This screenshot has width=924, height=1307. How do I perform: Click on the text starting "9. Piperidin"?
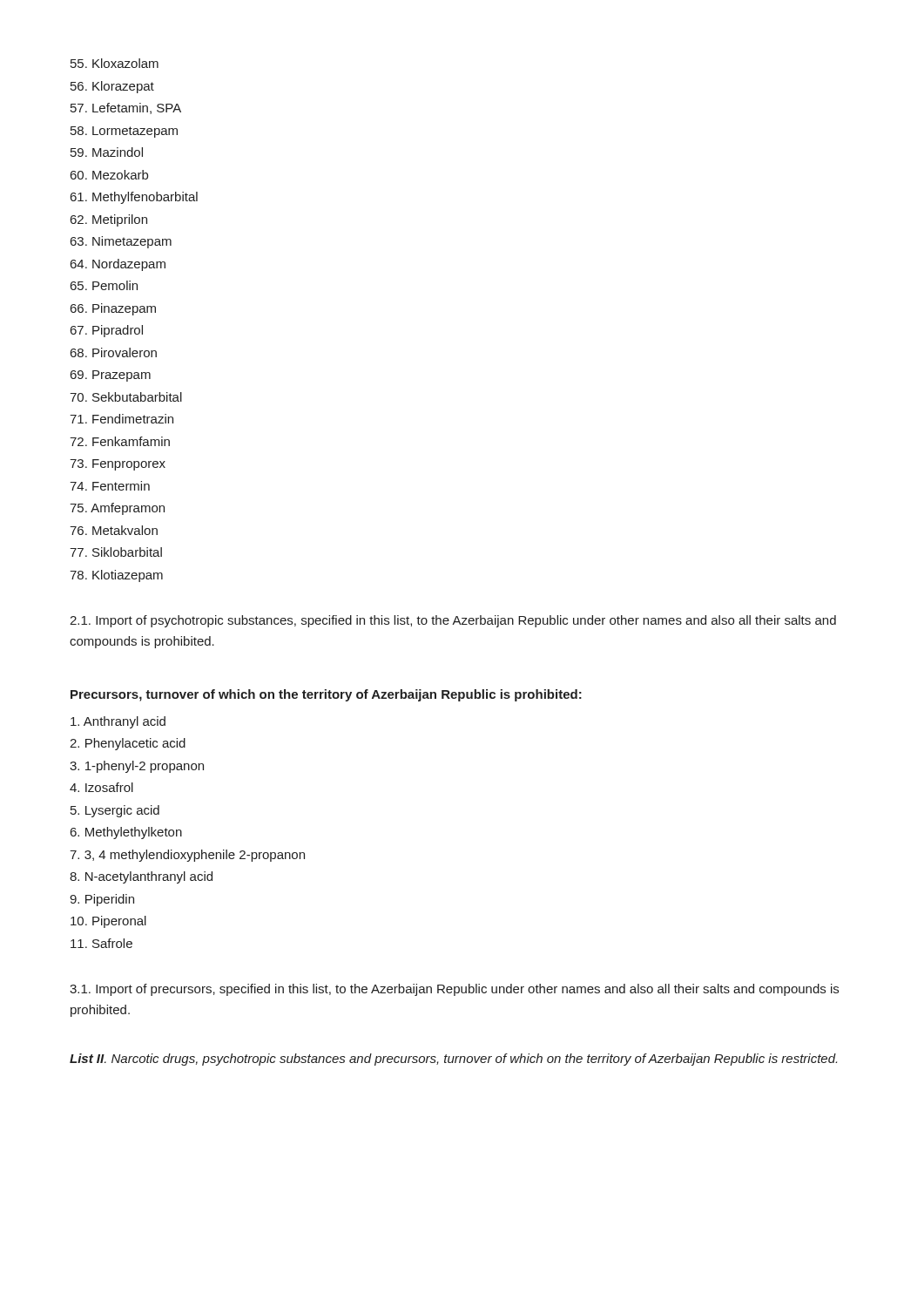(x=102, y=898)
